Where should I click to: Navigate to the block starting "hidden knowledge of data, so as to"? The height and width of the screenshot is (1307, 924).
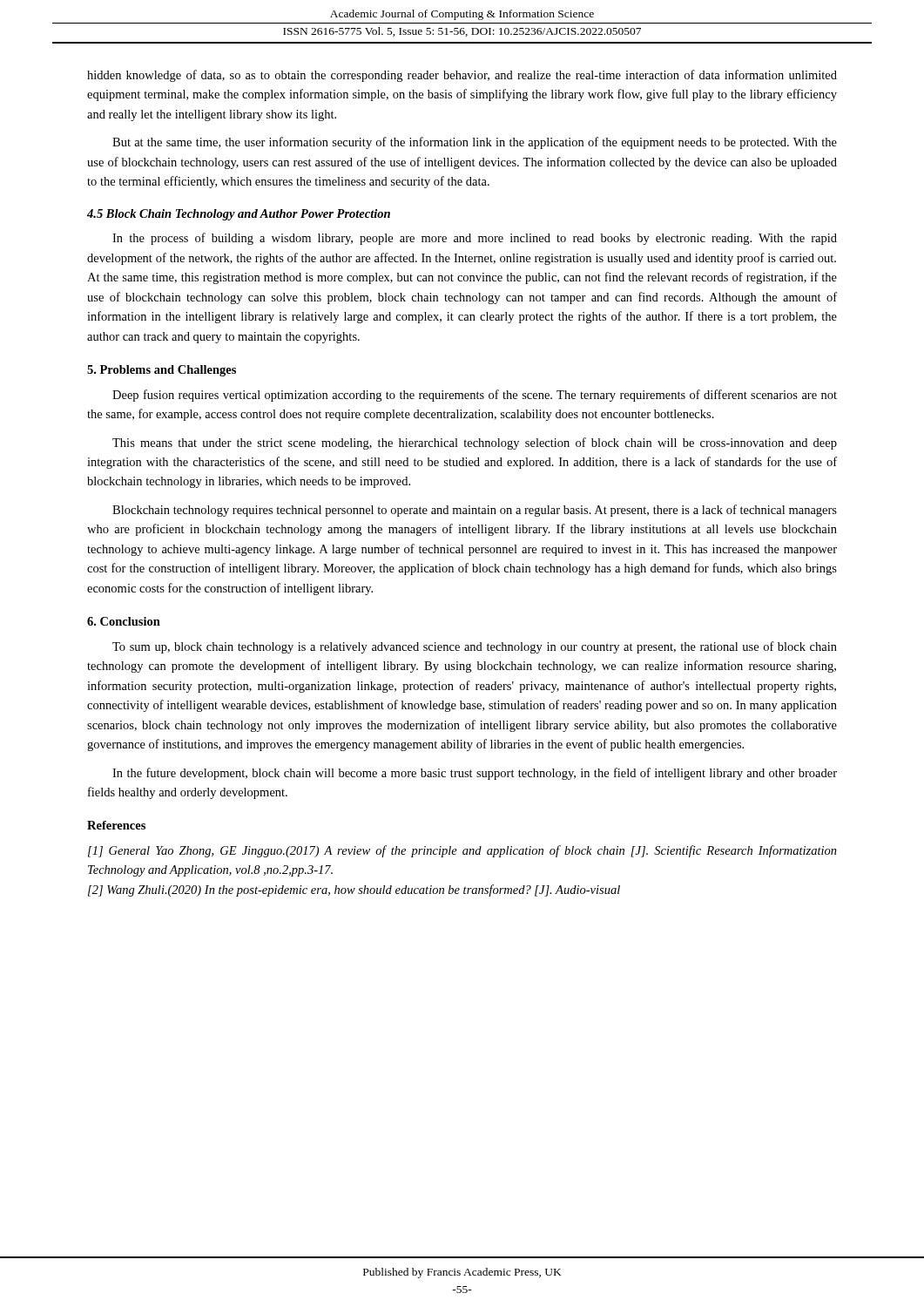pyautogui.click(x=462, y=95)
